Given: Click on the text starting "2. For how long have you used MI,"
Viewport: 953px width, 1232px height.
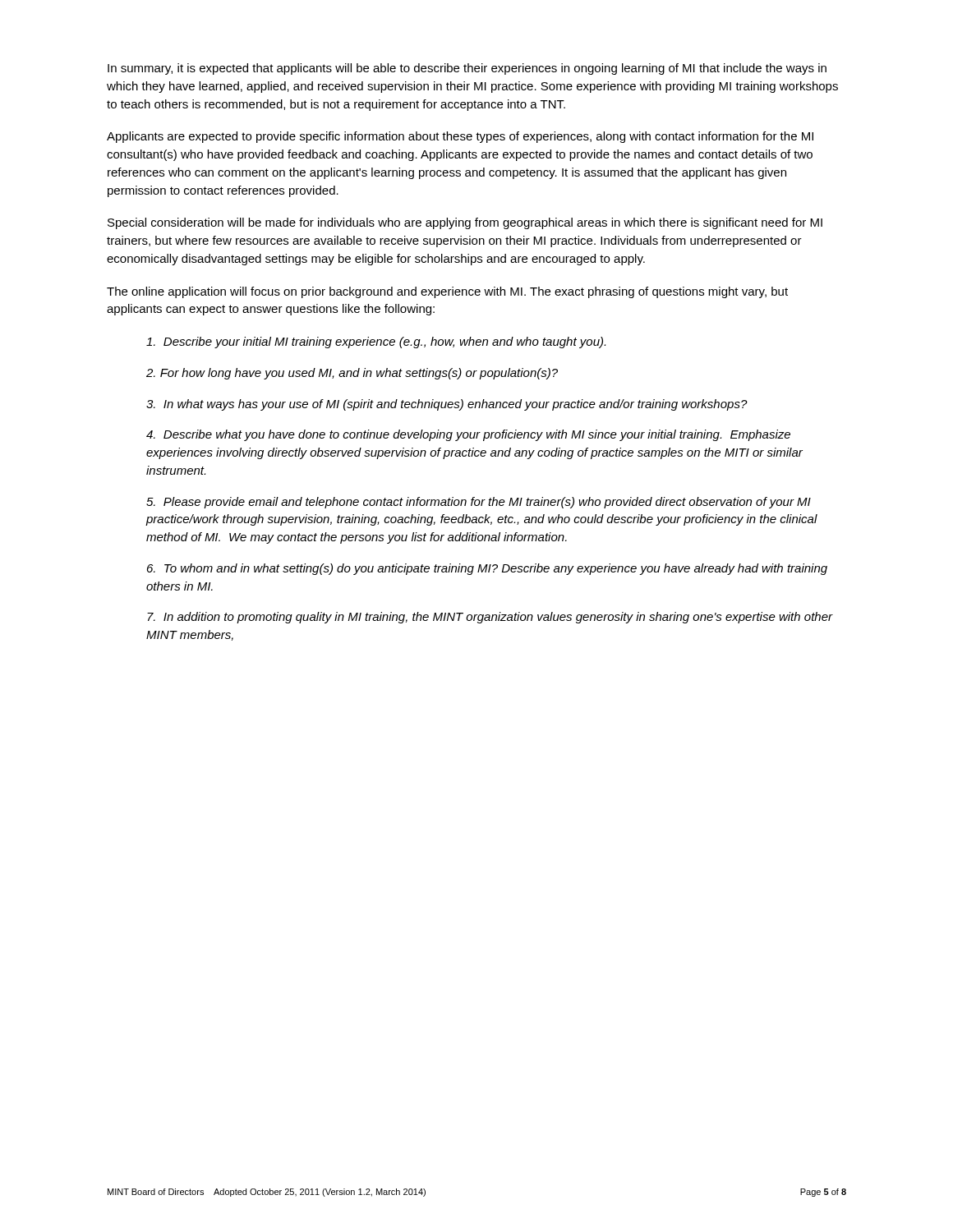Looking at the screenshot, I should coord(352,372).
